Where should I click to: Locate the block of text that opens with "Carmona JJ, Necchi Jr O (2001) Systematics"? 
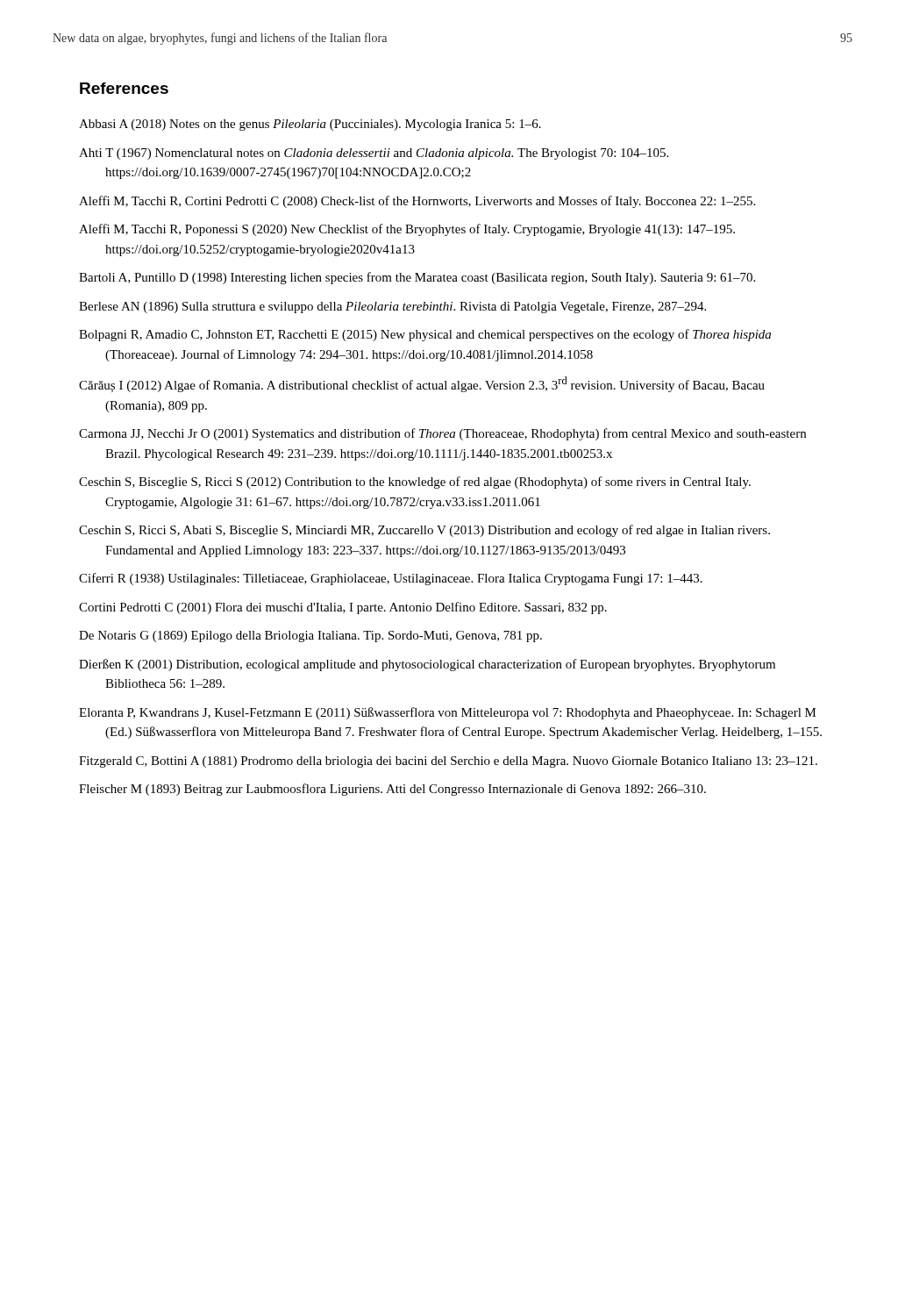(x=443, y=443)
